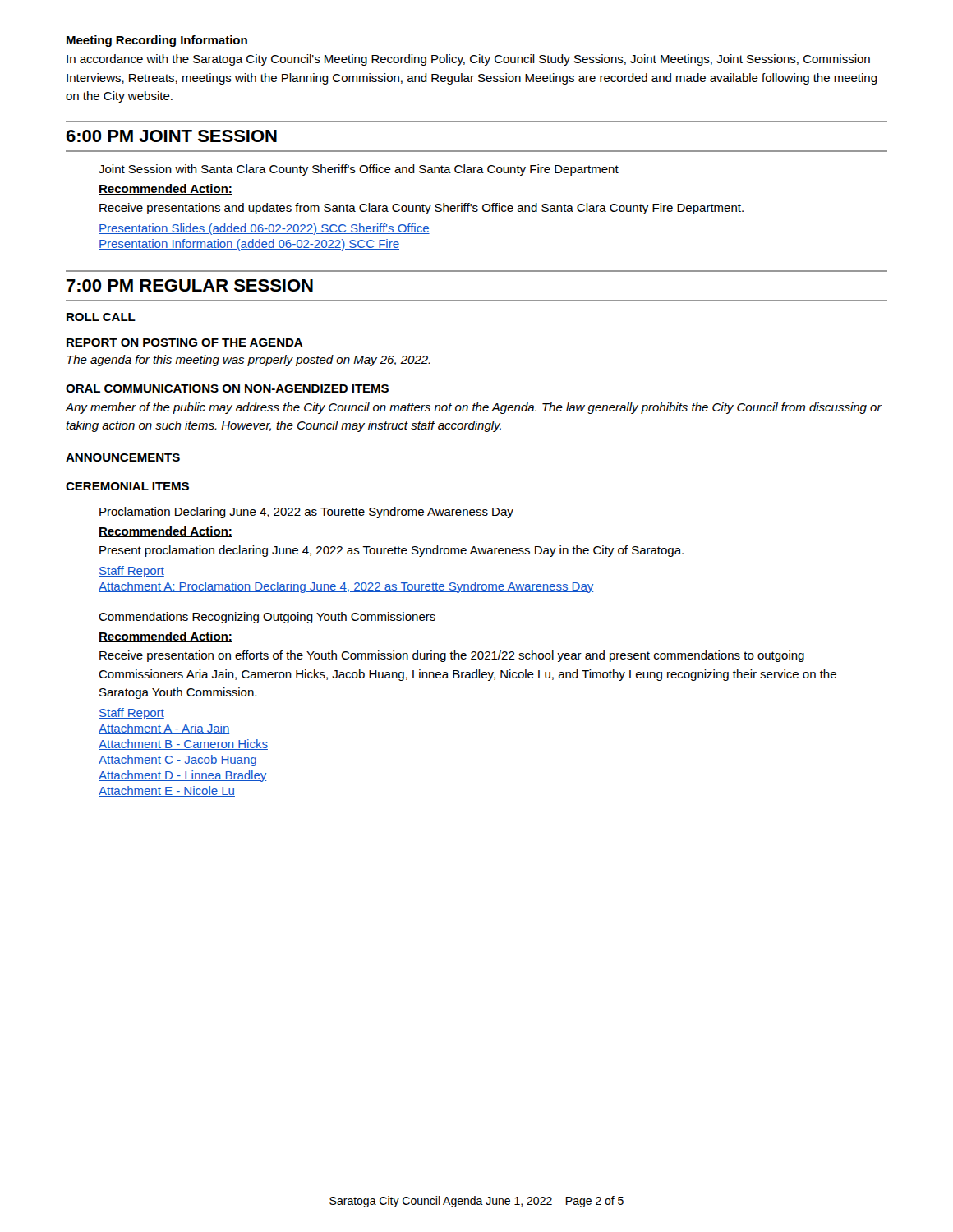953x1232 pixels.
Task: Find "Attachment E - Nicole Lu" on this page
Action: [x=167, y=790]
